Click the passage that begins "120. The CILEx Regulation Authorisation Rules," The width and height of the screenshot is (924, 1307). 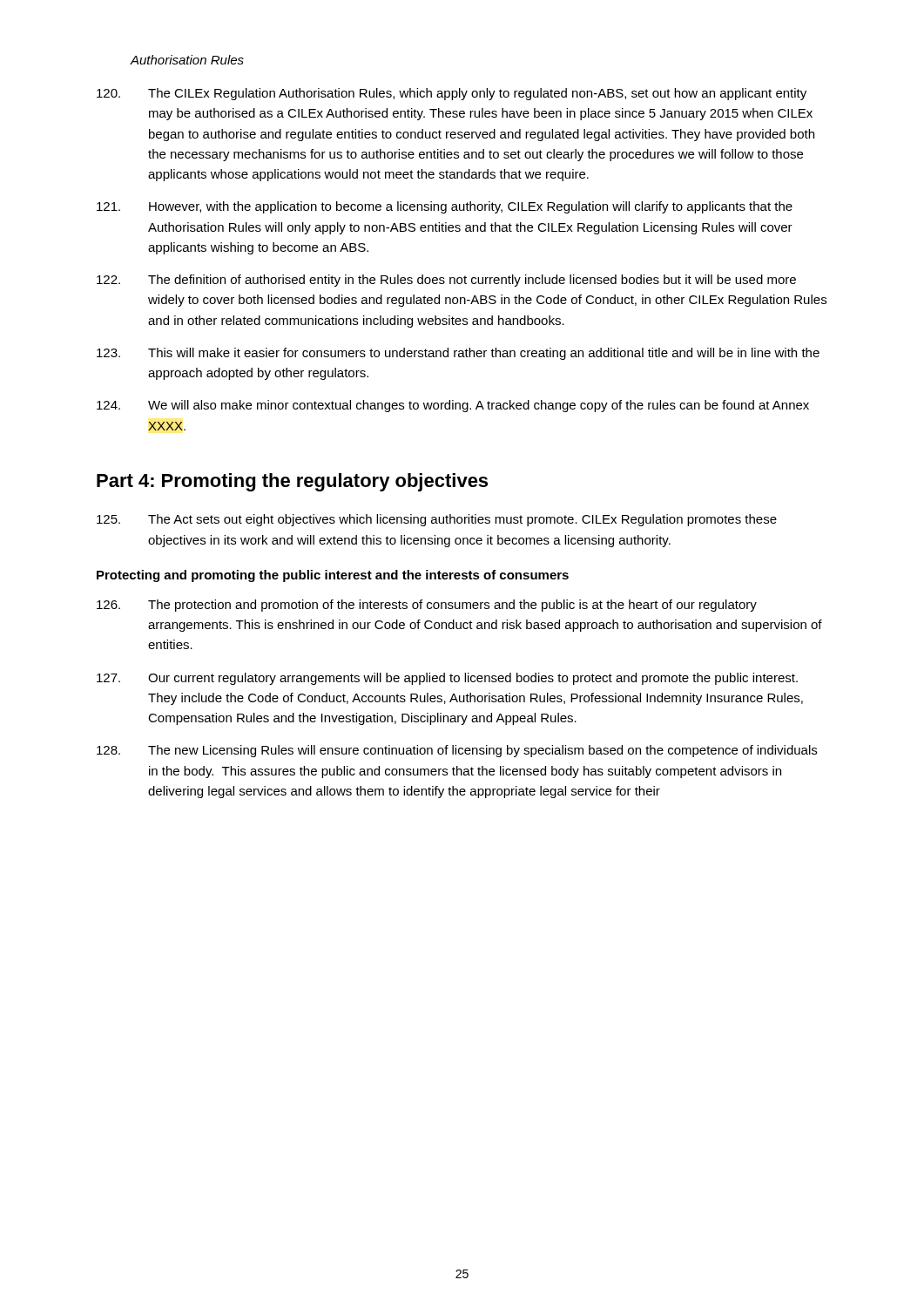click(462, 133)
